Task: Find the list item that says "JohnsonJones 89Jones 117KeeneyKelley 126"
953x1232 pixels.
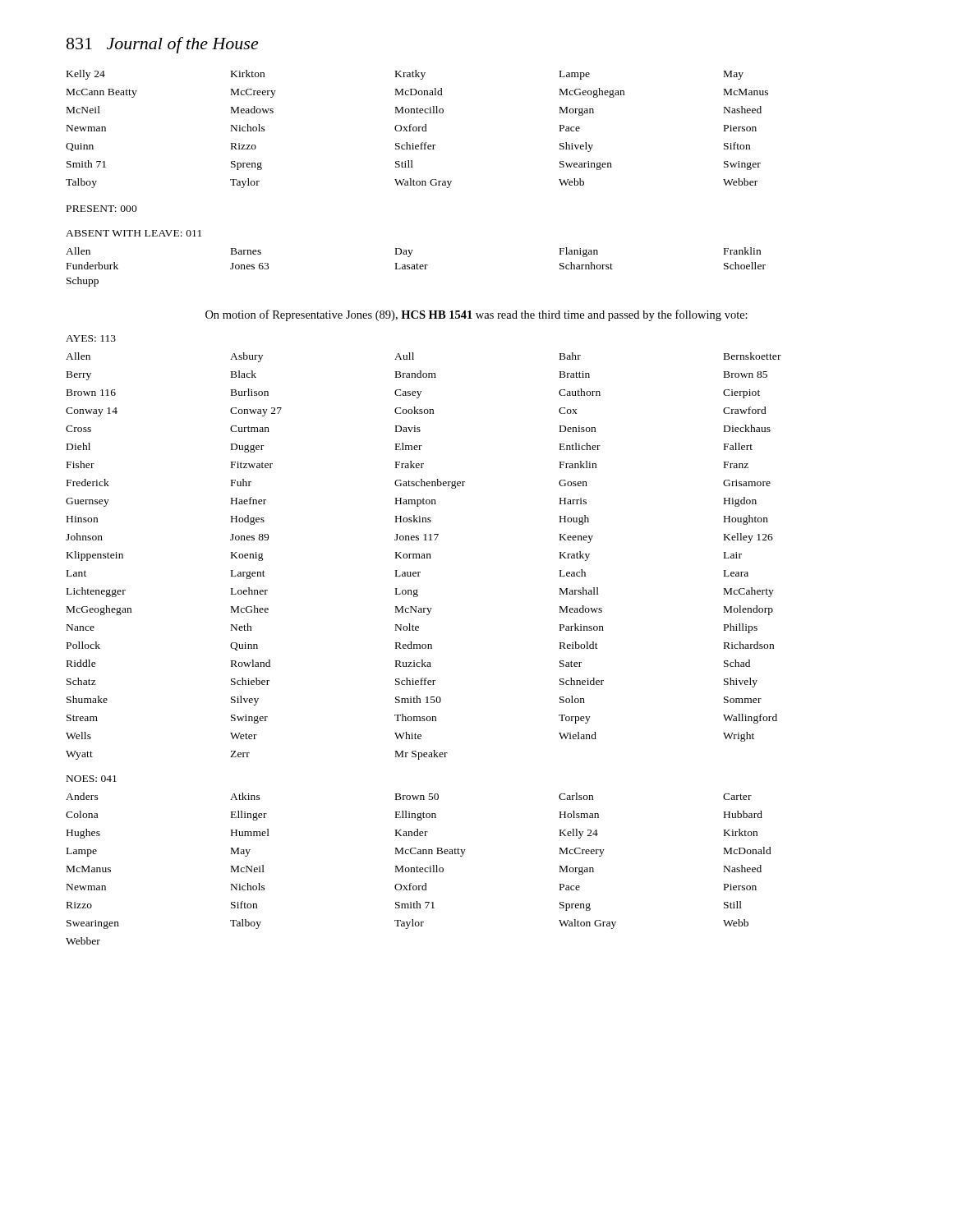Action: [419, 538]
